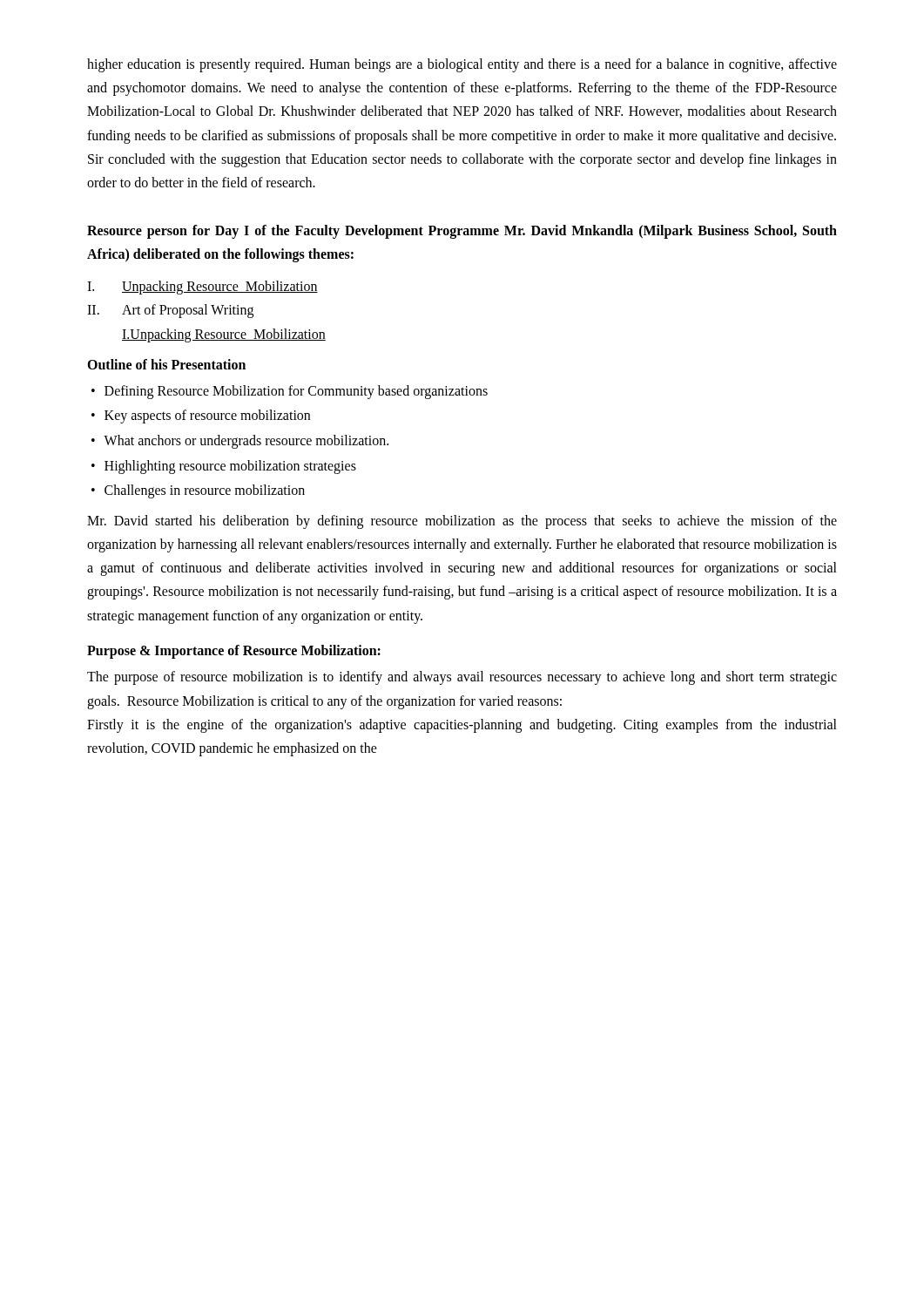Find the text block containing "Mr. David started his deliberation"
Viewport: 924px width, 1307px height.
point(462,568)
